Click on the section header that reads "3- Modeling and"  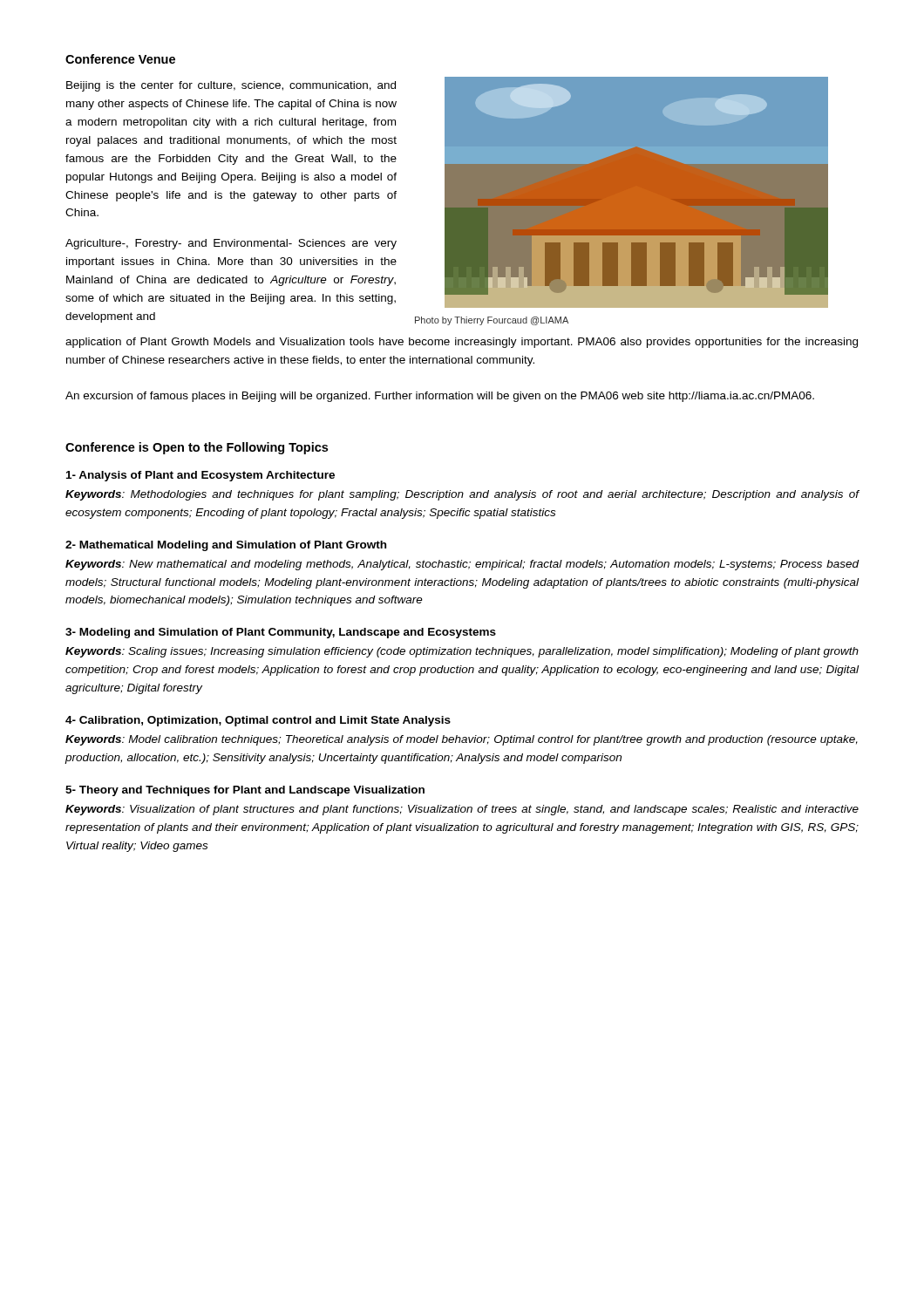(281, 632)
